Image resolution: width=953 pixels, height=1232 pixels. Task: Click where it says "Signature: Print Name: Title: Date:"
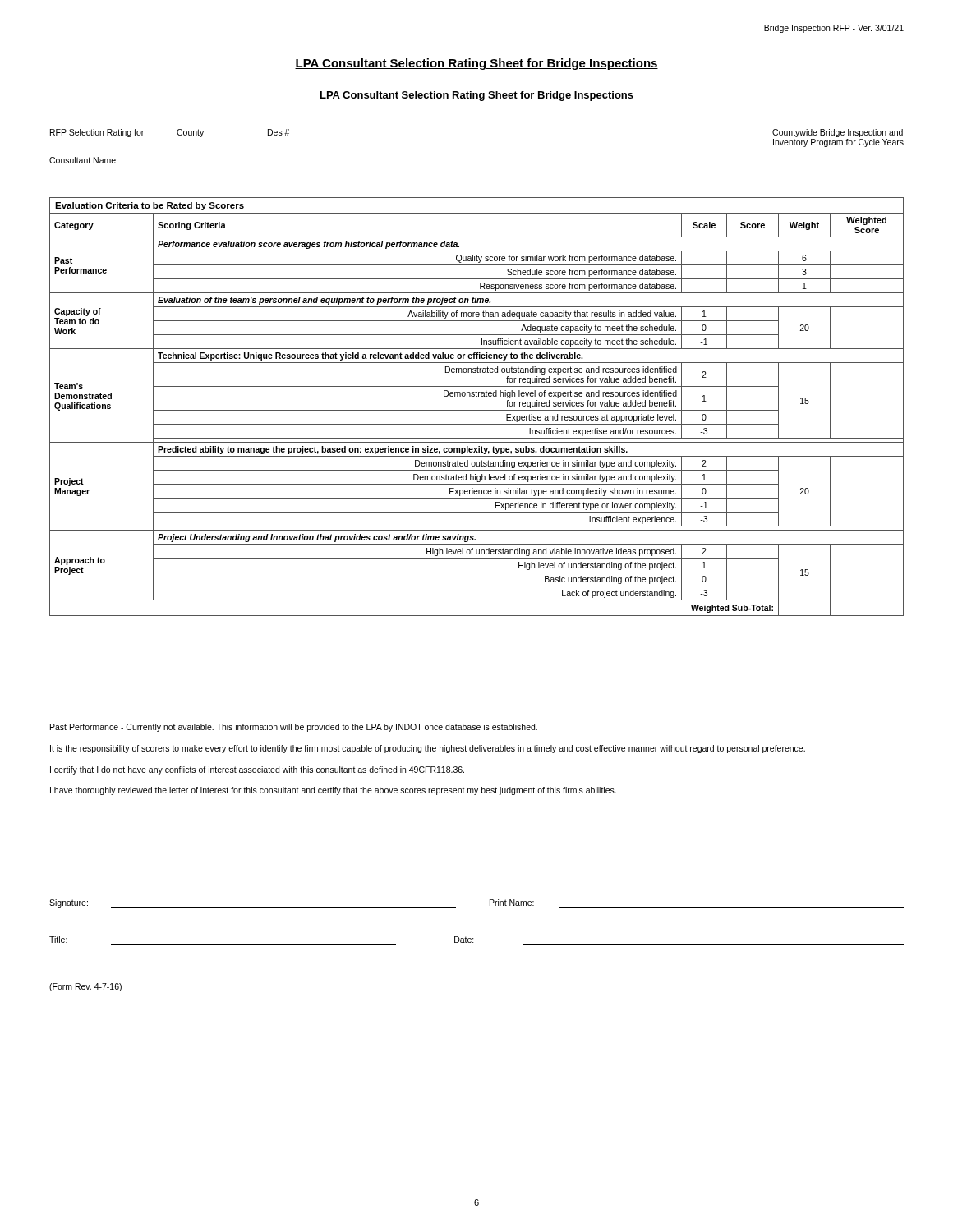pos(70,903)
